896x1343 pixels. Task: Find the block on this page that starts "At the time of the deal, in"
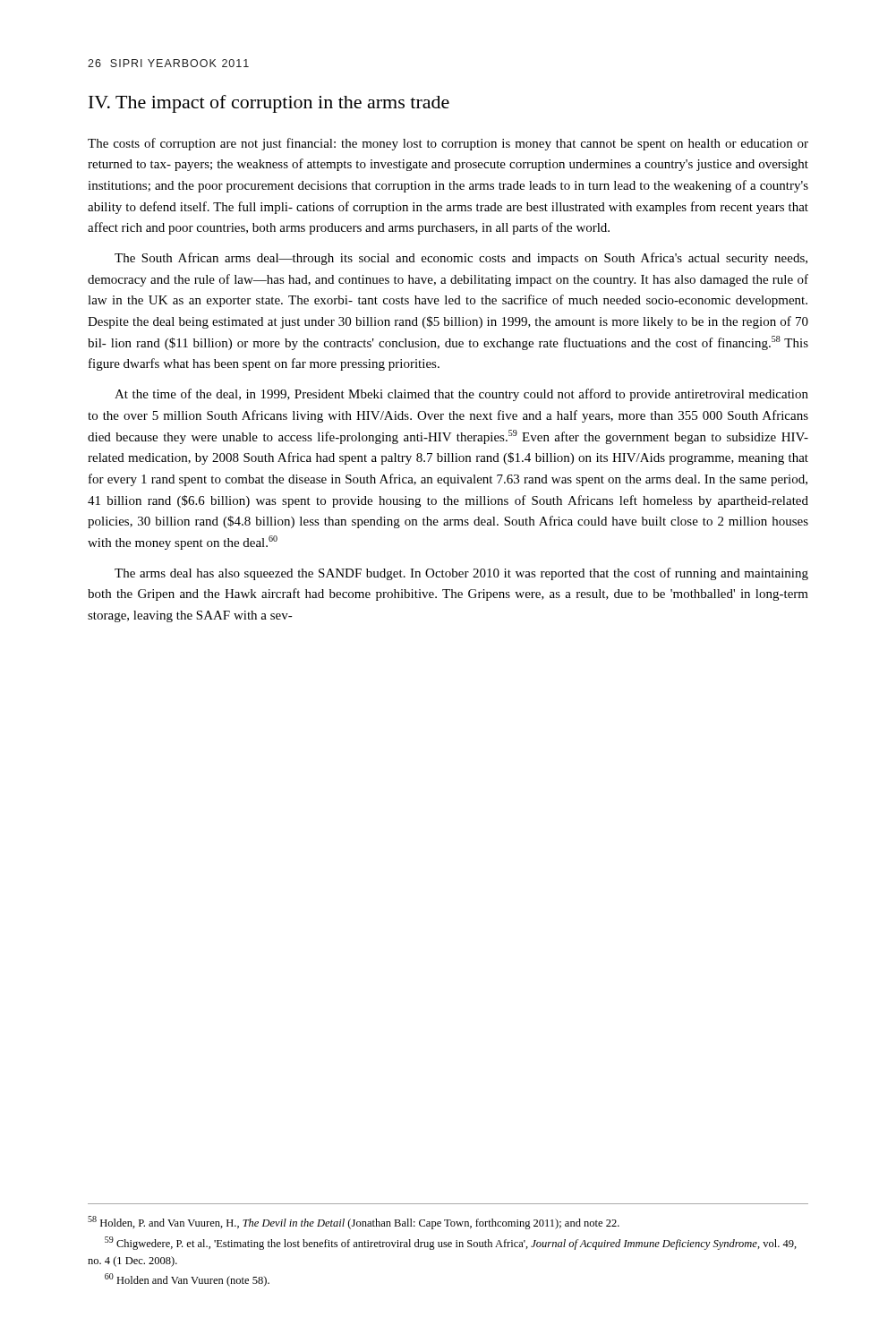pyautogui.click(x=448, y=468)
